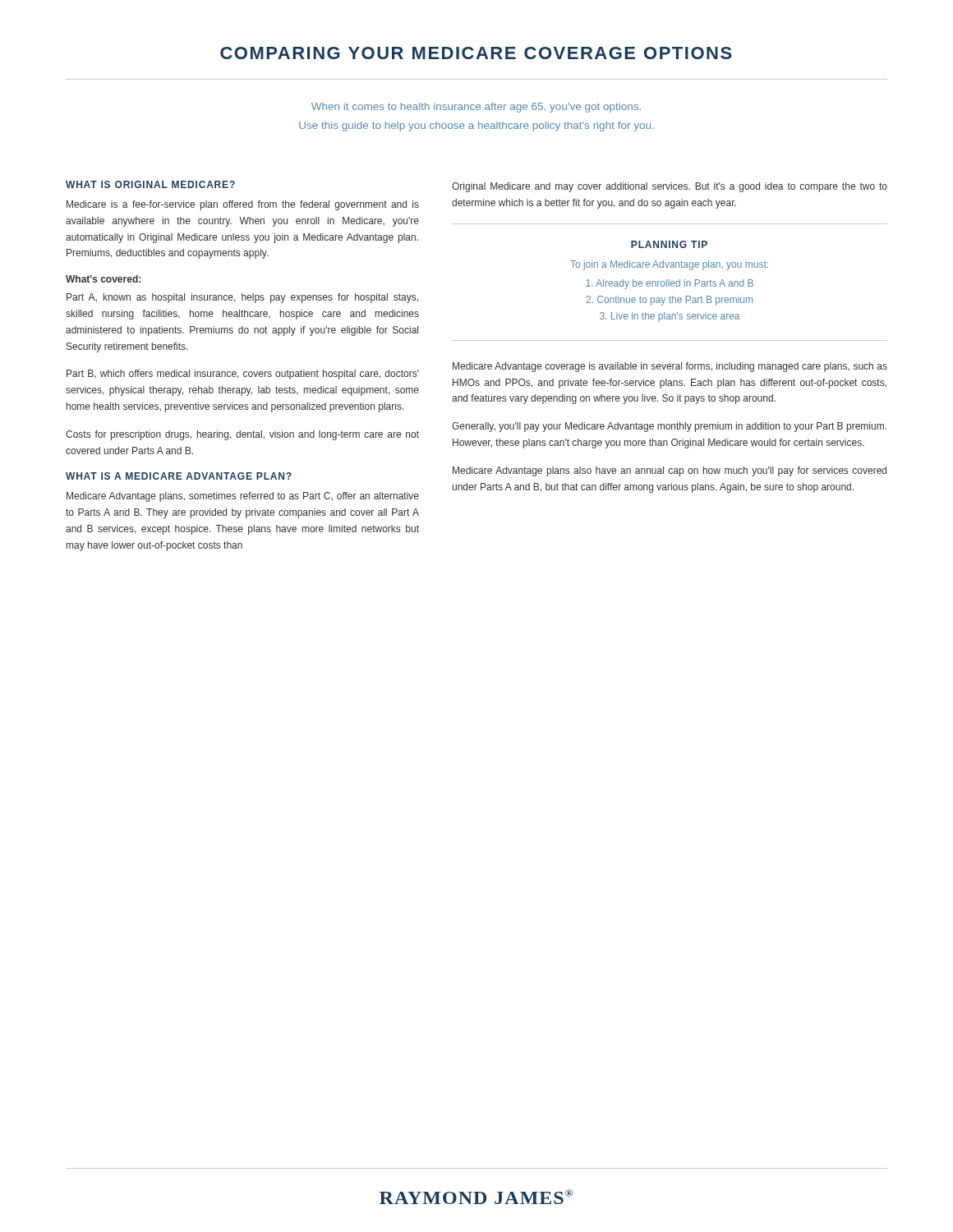This screenshot has height=1232, width=953.
Task: Select the block starting "2. Continue to pay the Part"
Action: tap(670, 300)
